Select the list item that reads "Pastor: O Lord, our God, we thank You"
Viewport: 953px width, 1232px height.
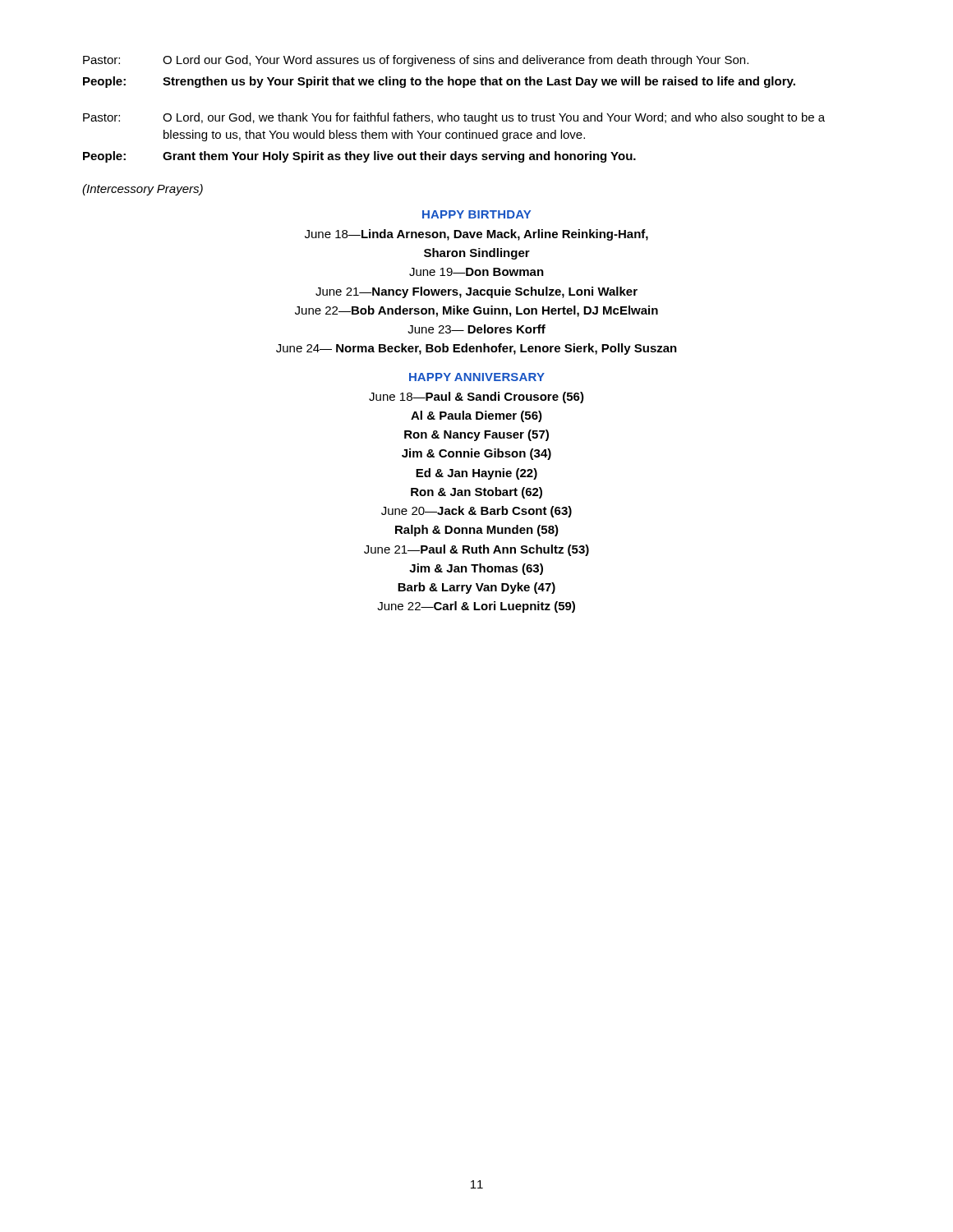(x=476, y=136)
